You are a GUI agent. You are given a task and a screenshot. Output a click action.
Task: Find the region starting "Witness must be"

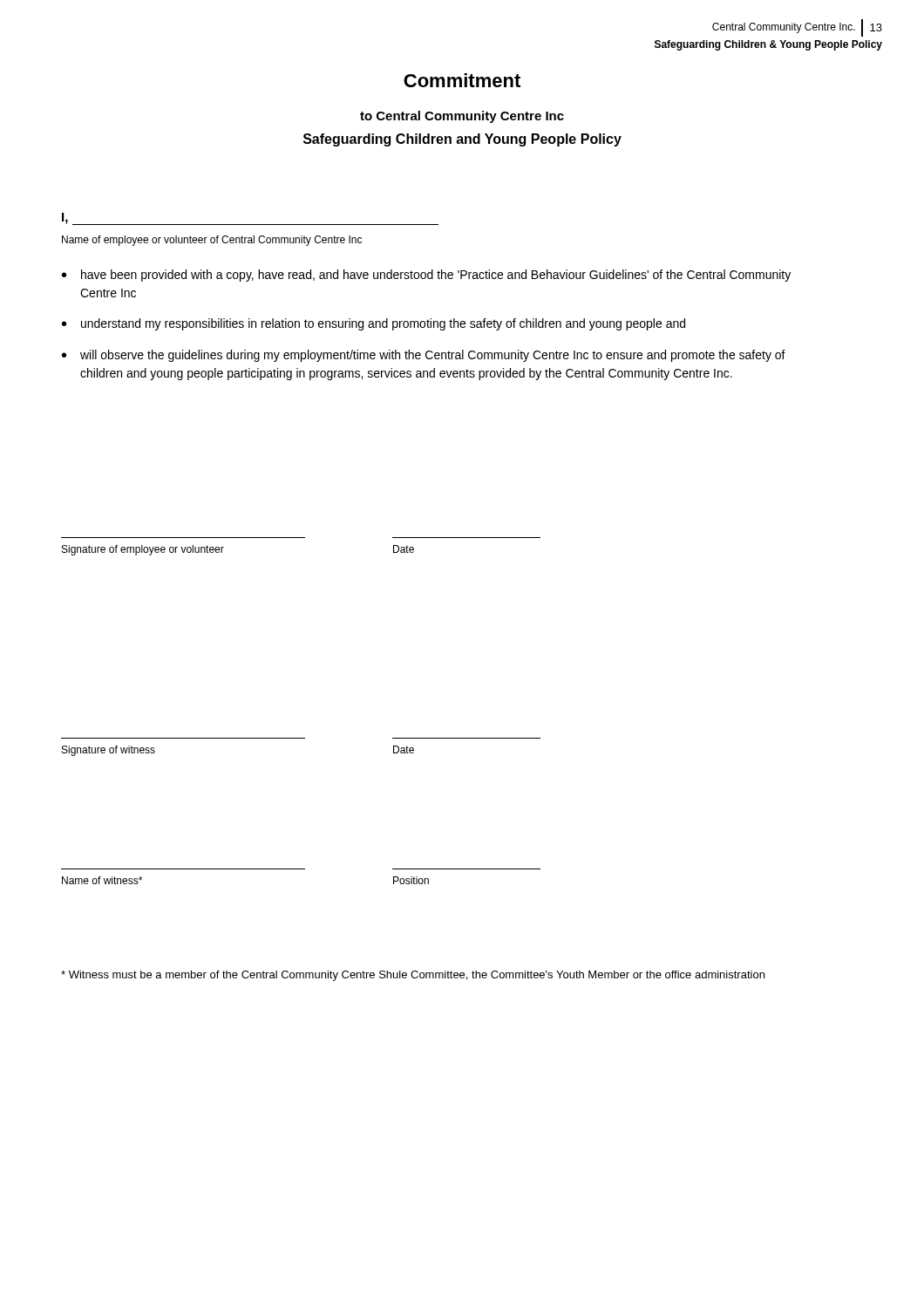click(x=413, y=974)
